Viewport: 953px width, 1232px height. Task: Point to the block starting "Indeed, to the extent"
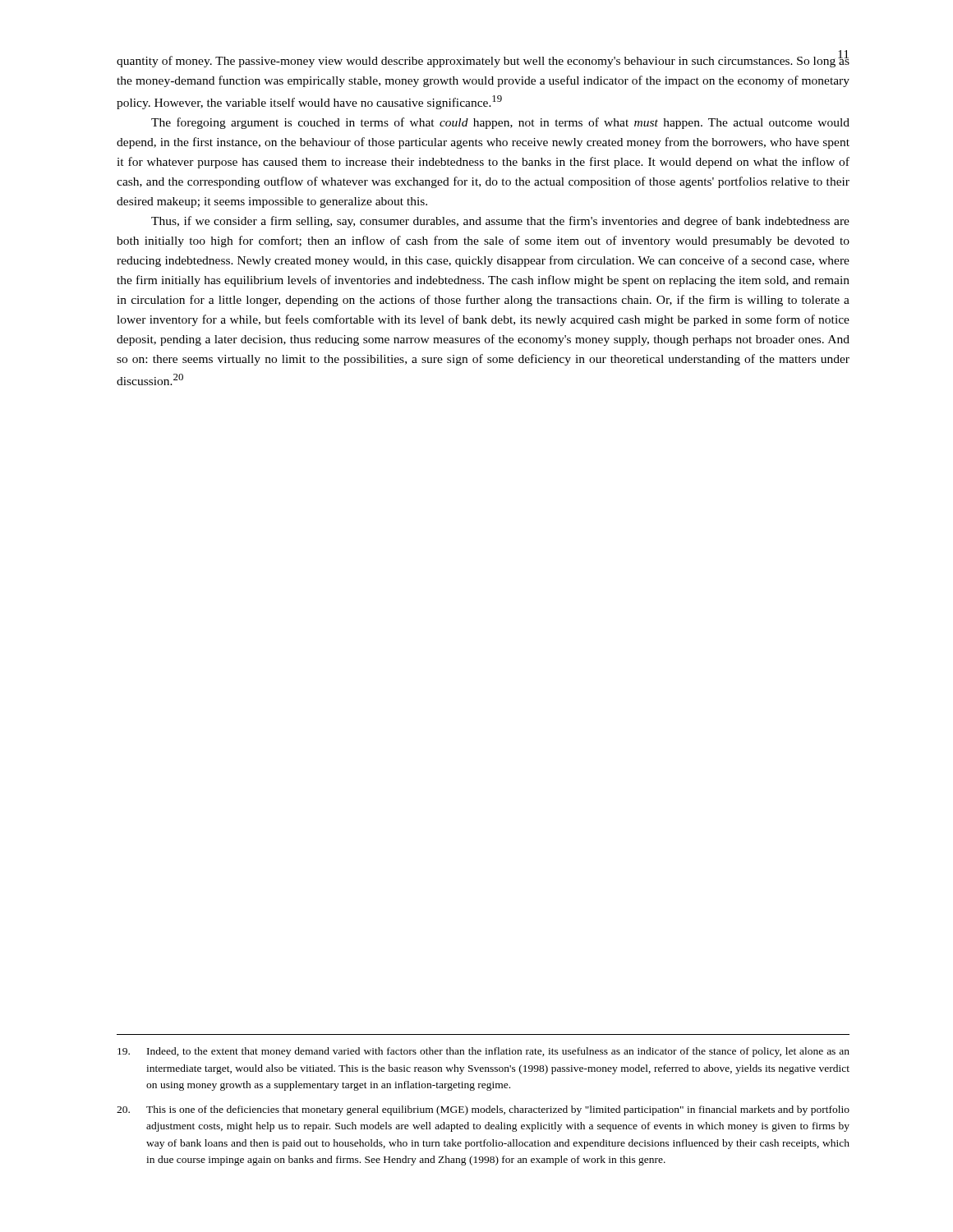[483, 1068]
